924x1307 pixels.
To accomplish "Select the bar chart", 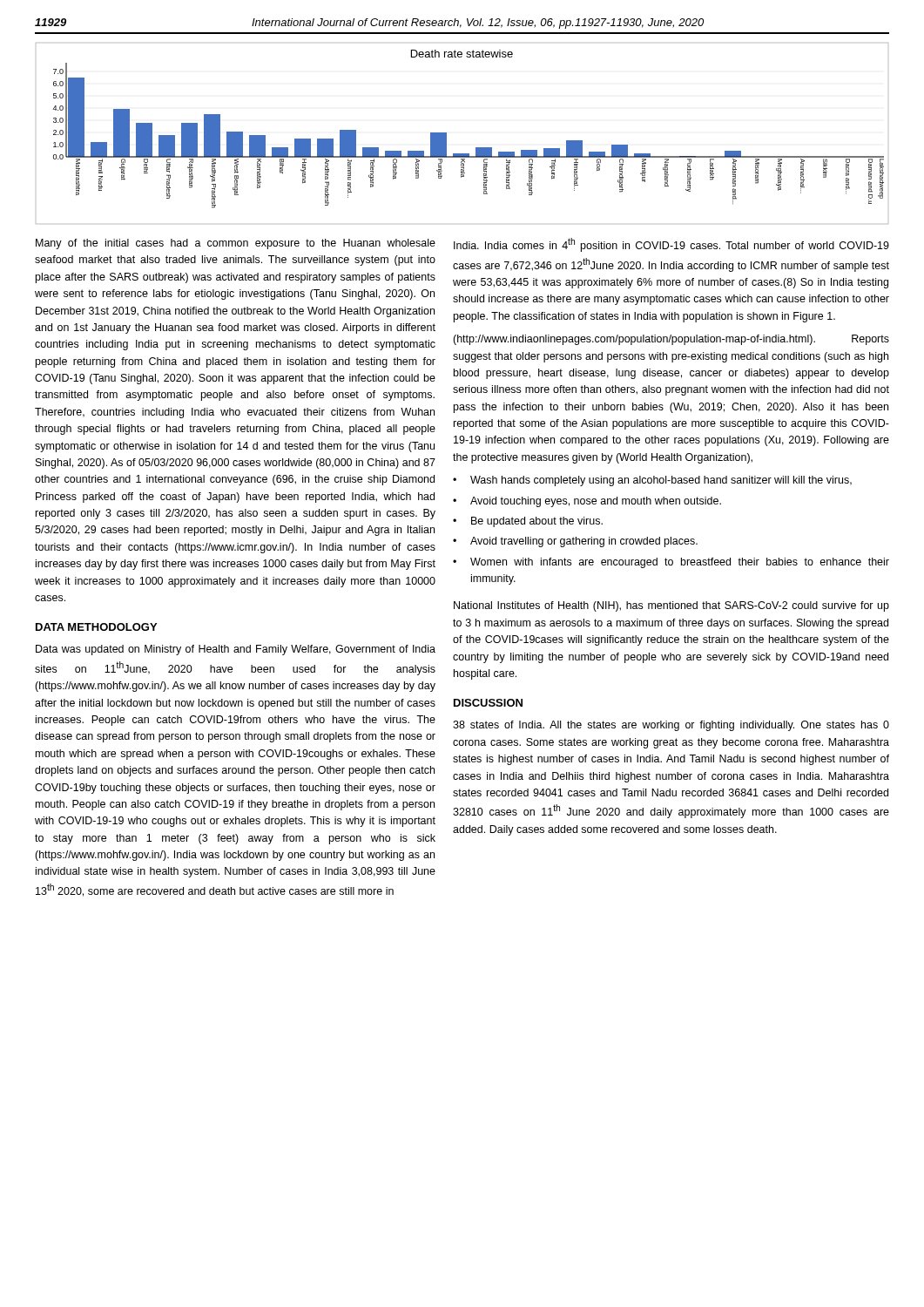I will [462, 133].
